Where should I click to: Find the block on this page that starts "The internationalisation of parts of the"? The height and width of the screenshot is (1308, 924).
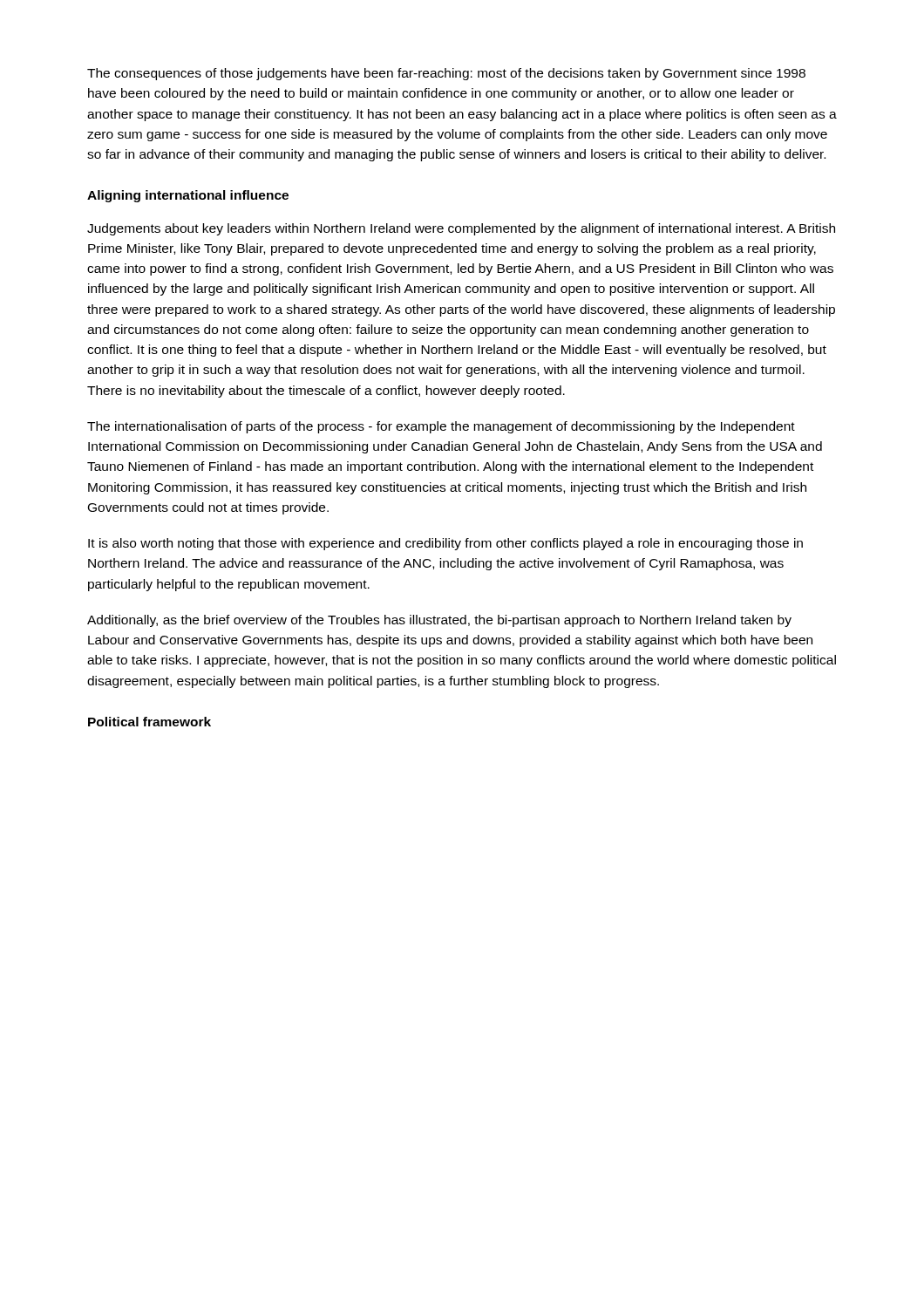click(x=455, y=466)
